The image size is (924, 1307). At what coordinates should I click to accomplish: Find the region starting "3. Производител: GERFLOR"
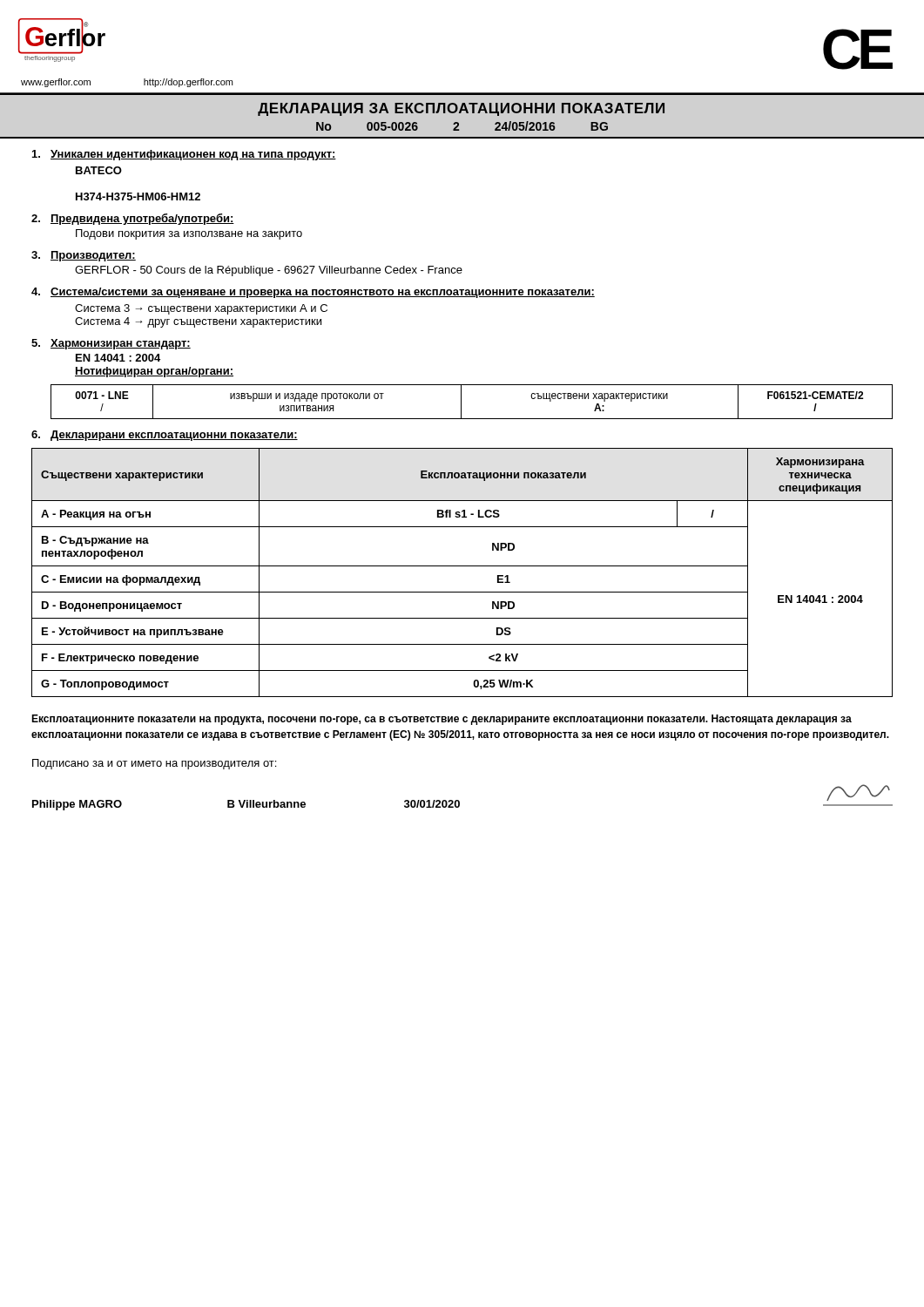[462, 262]
